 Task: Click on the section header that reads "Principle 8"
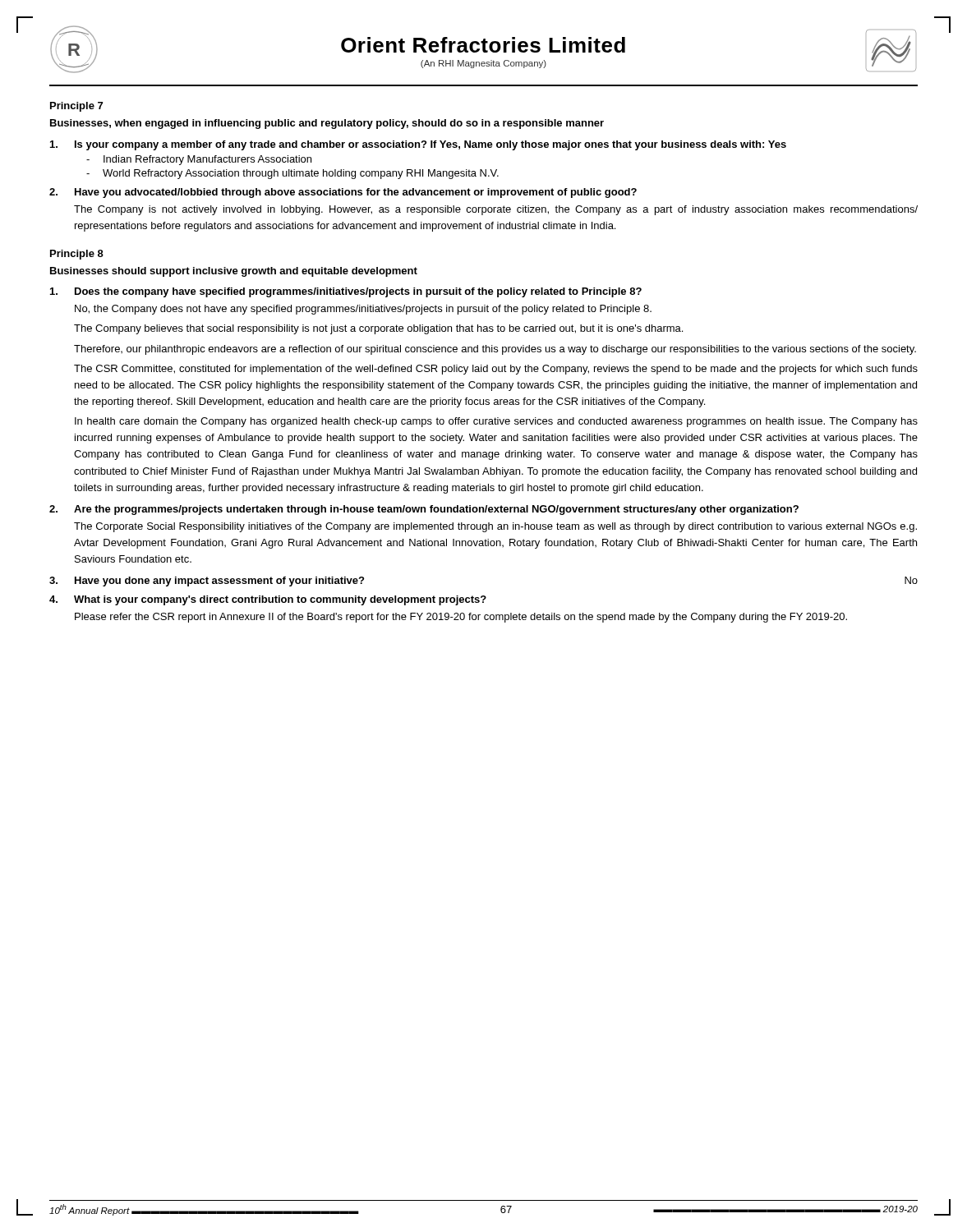pyautogui.click(x=76, y=253)
